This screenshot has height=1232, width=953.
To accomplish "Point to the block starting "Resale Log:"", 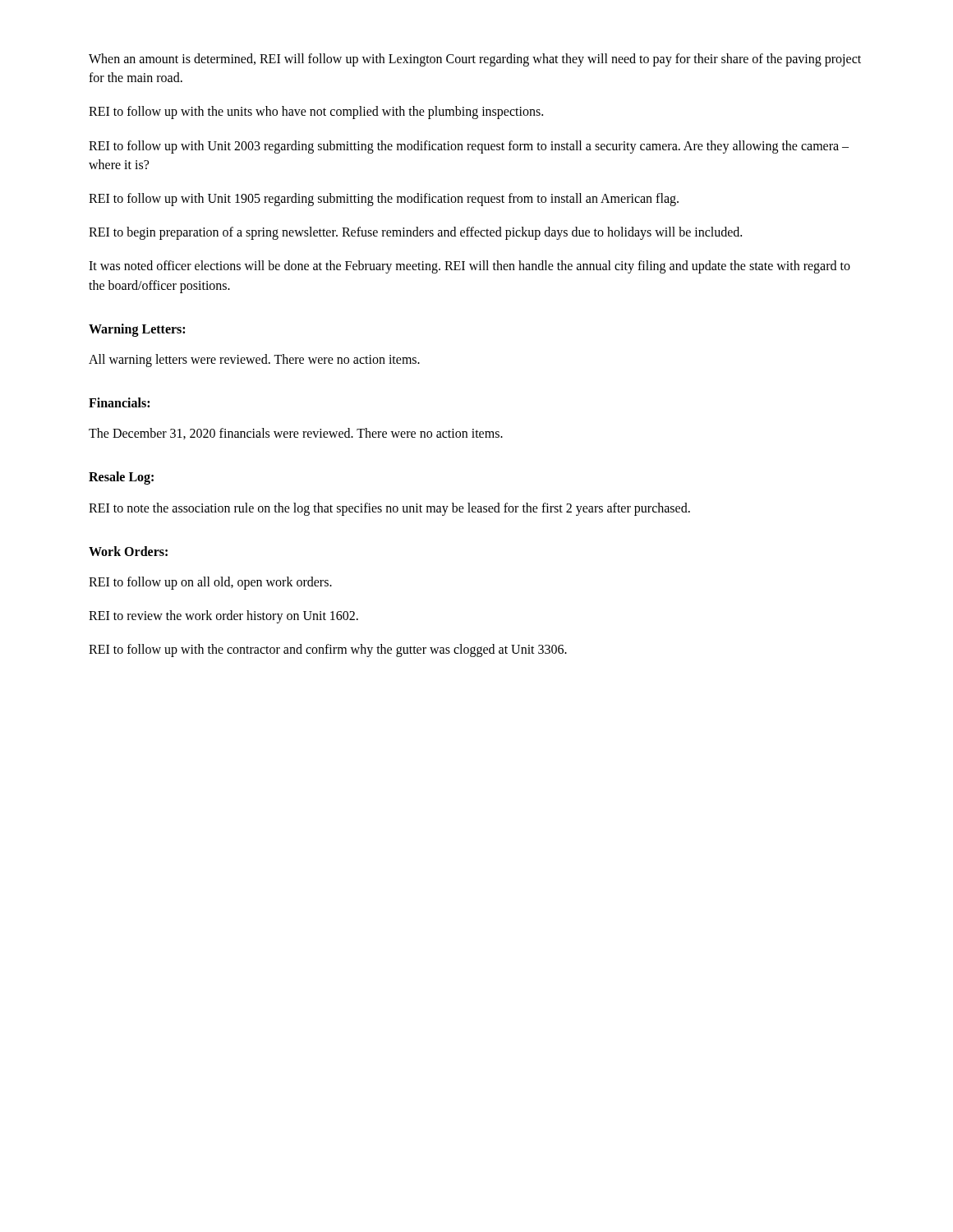I will point(122,477).
